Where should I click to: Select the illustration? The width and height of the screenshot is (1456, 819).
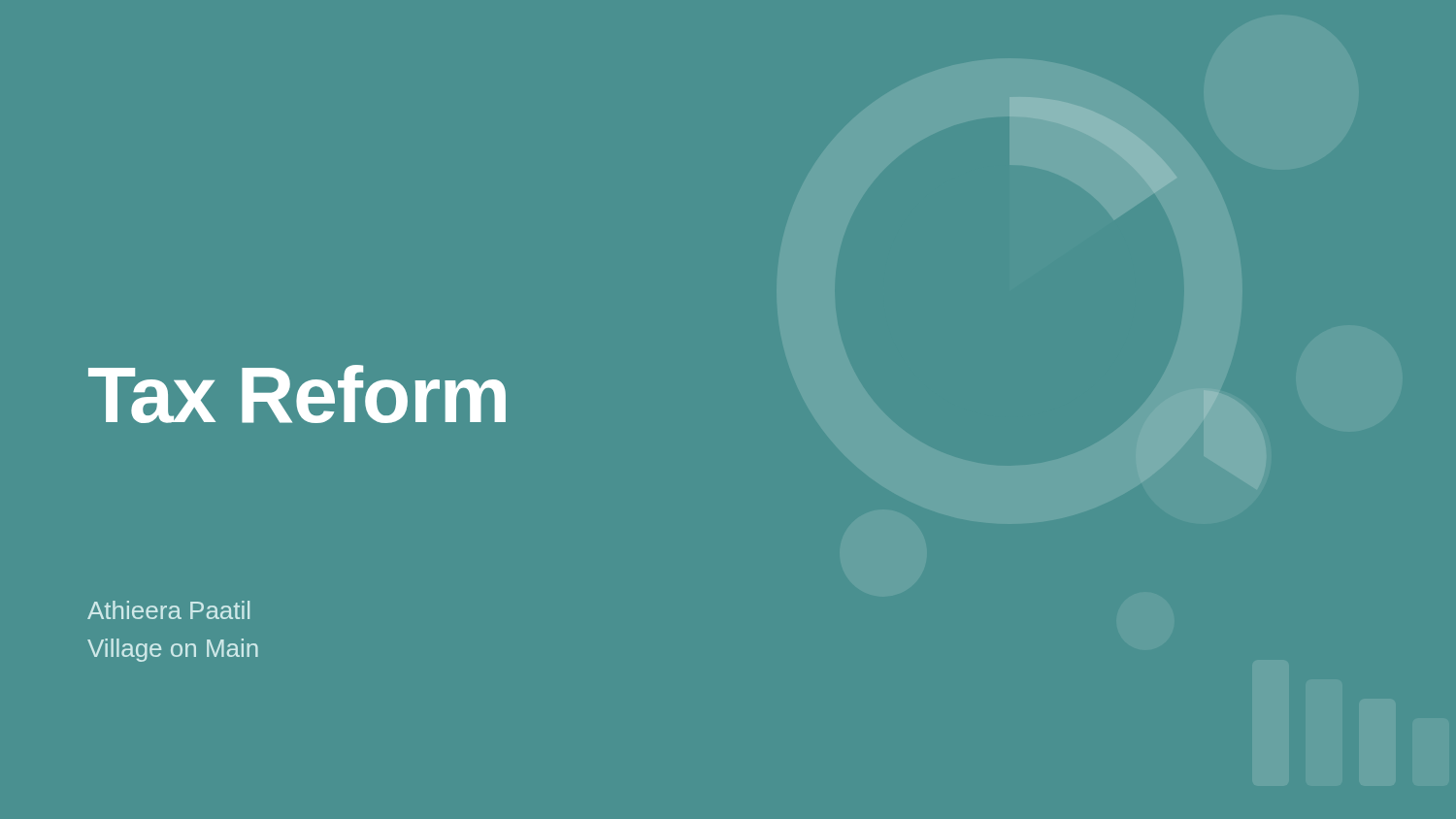click(x=728, y=410)
